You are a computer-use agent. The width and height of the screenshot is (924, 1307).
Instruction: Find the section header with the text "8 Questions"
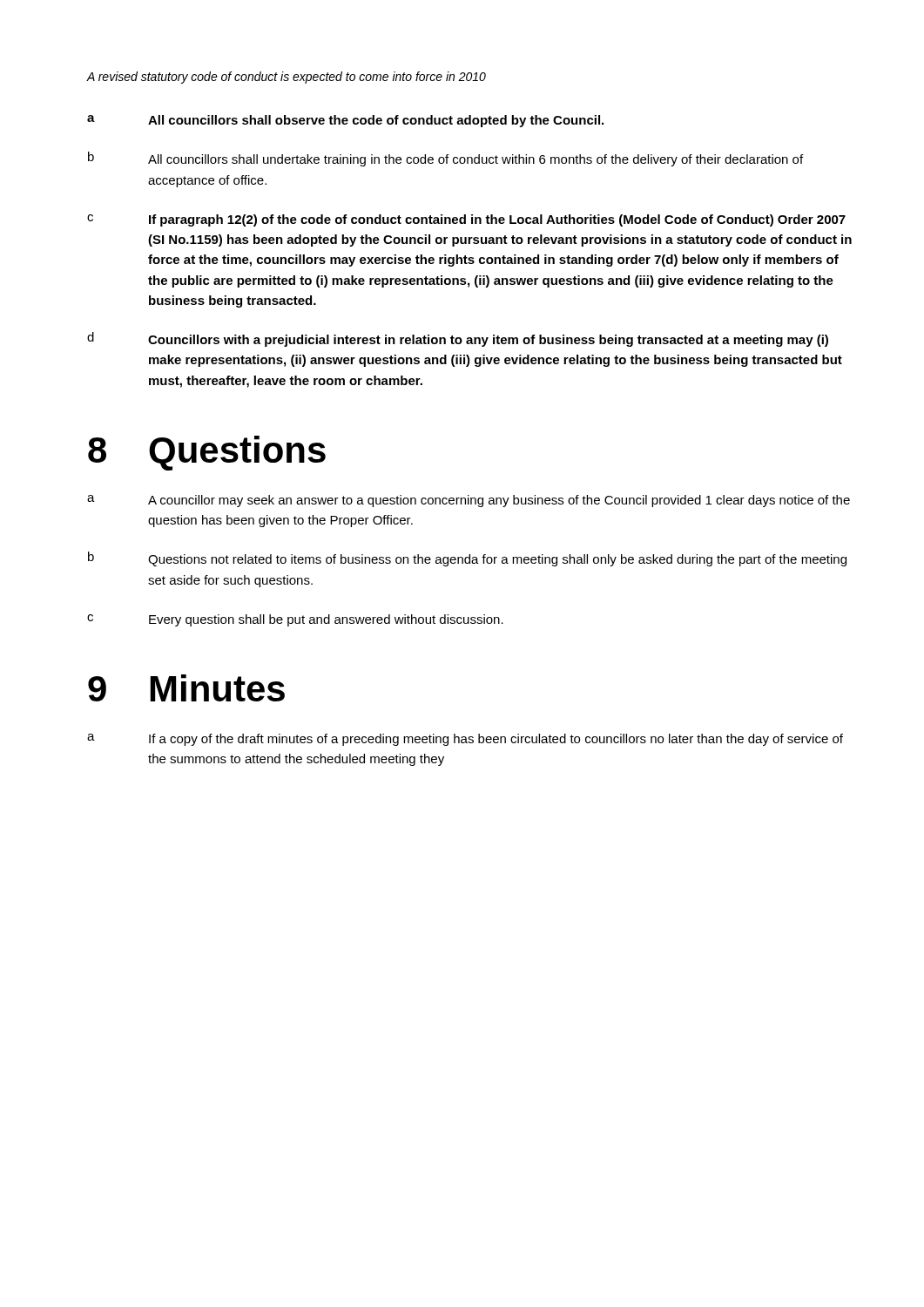[207, 450]
